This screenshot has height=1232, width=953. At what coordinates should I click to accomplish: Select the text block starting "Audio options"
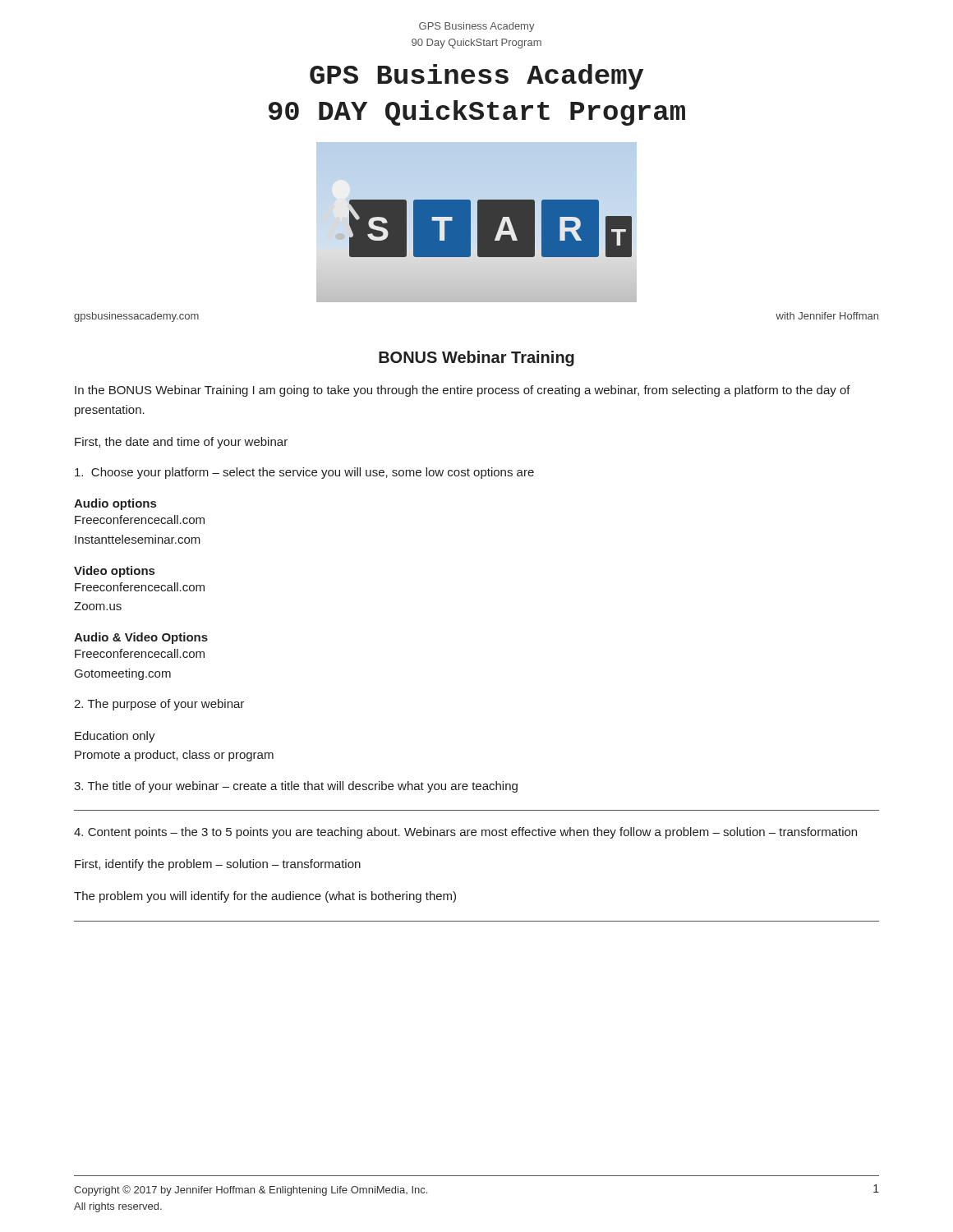click(115, 503)
